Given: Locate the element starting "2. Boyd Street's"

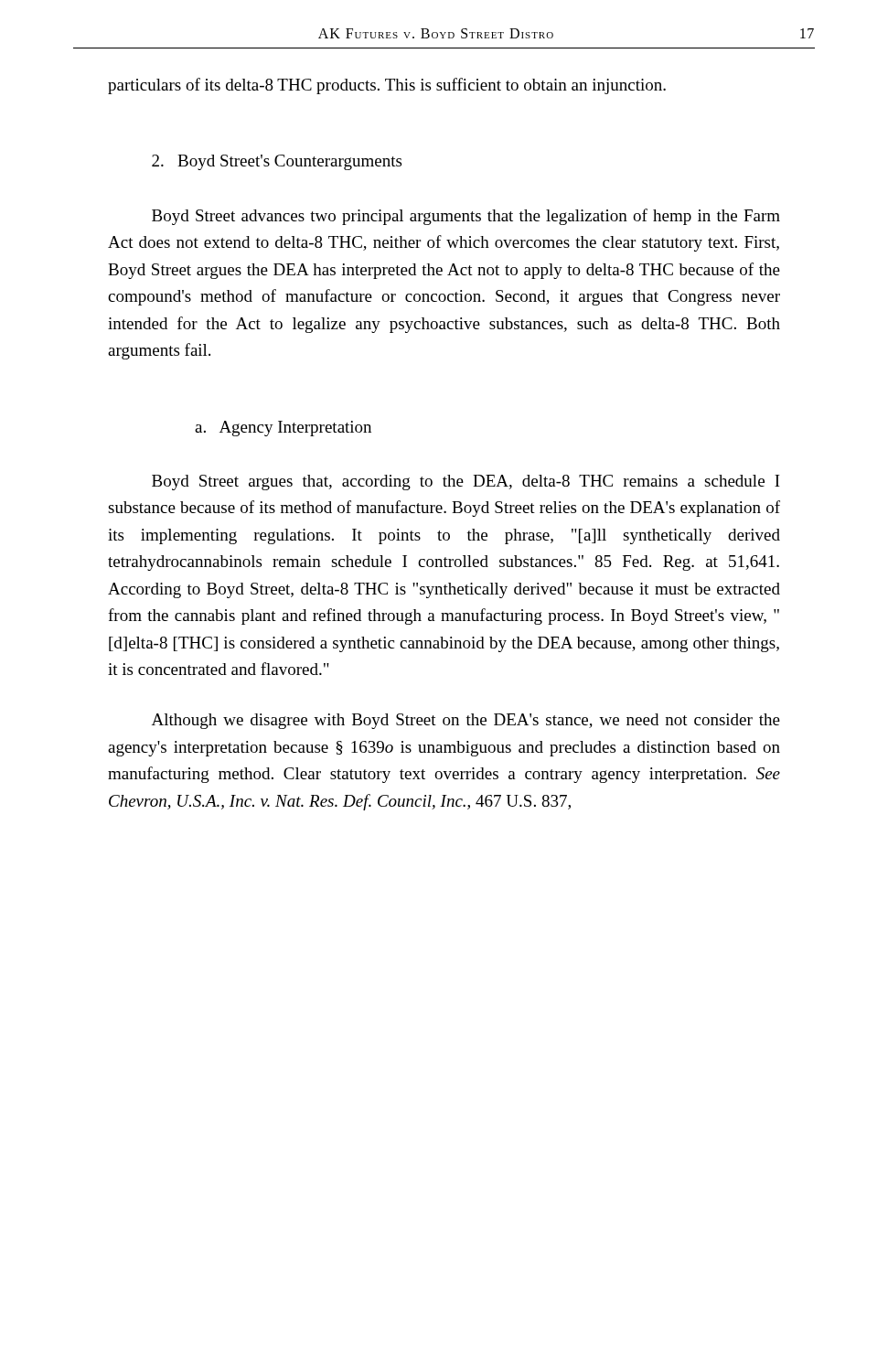Looking at the screenshot, I should [x=277, y=161].
